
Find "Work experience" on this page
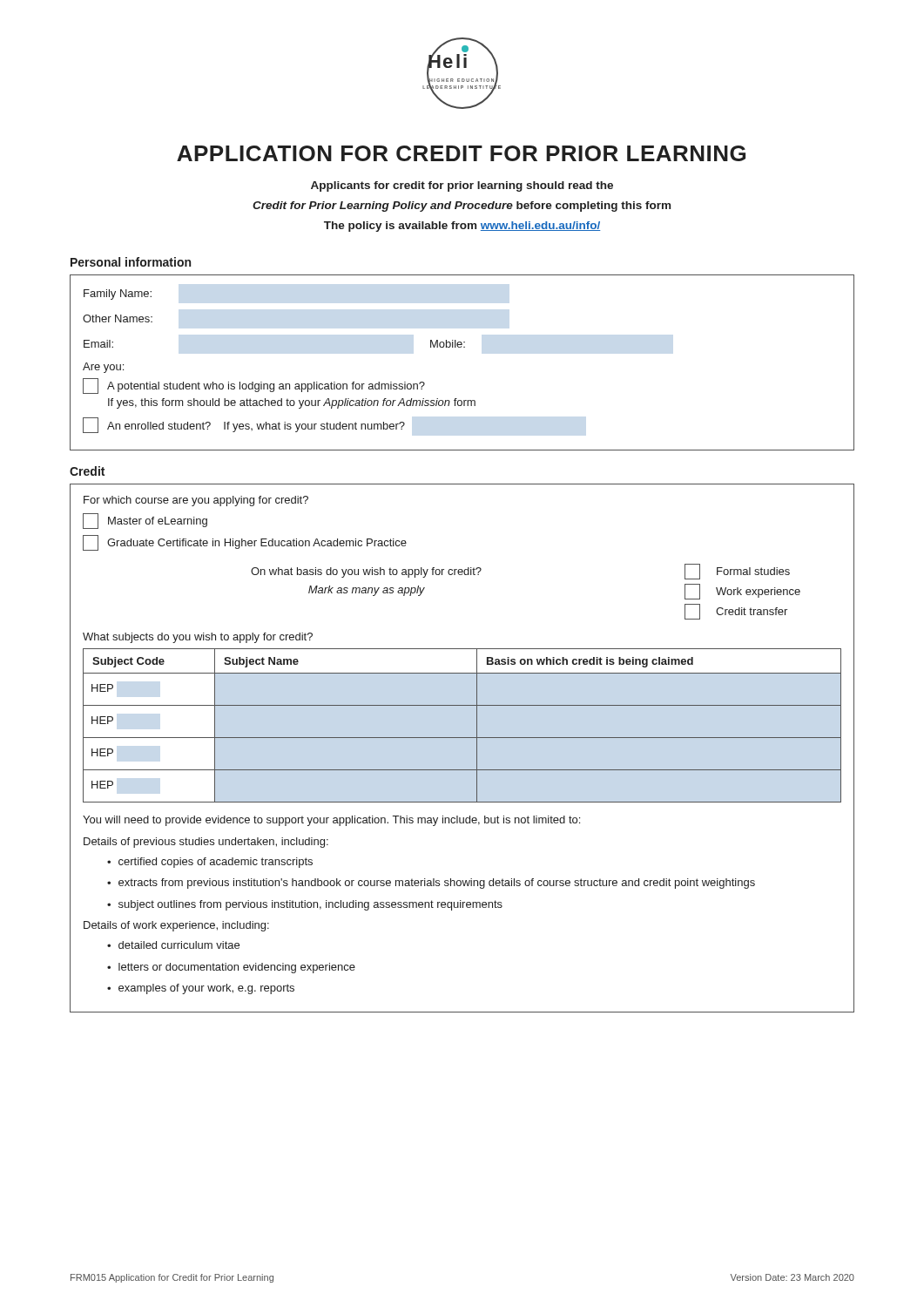click(x=743, y=591)
